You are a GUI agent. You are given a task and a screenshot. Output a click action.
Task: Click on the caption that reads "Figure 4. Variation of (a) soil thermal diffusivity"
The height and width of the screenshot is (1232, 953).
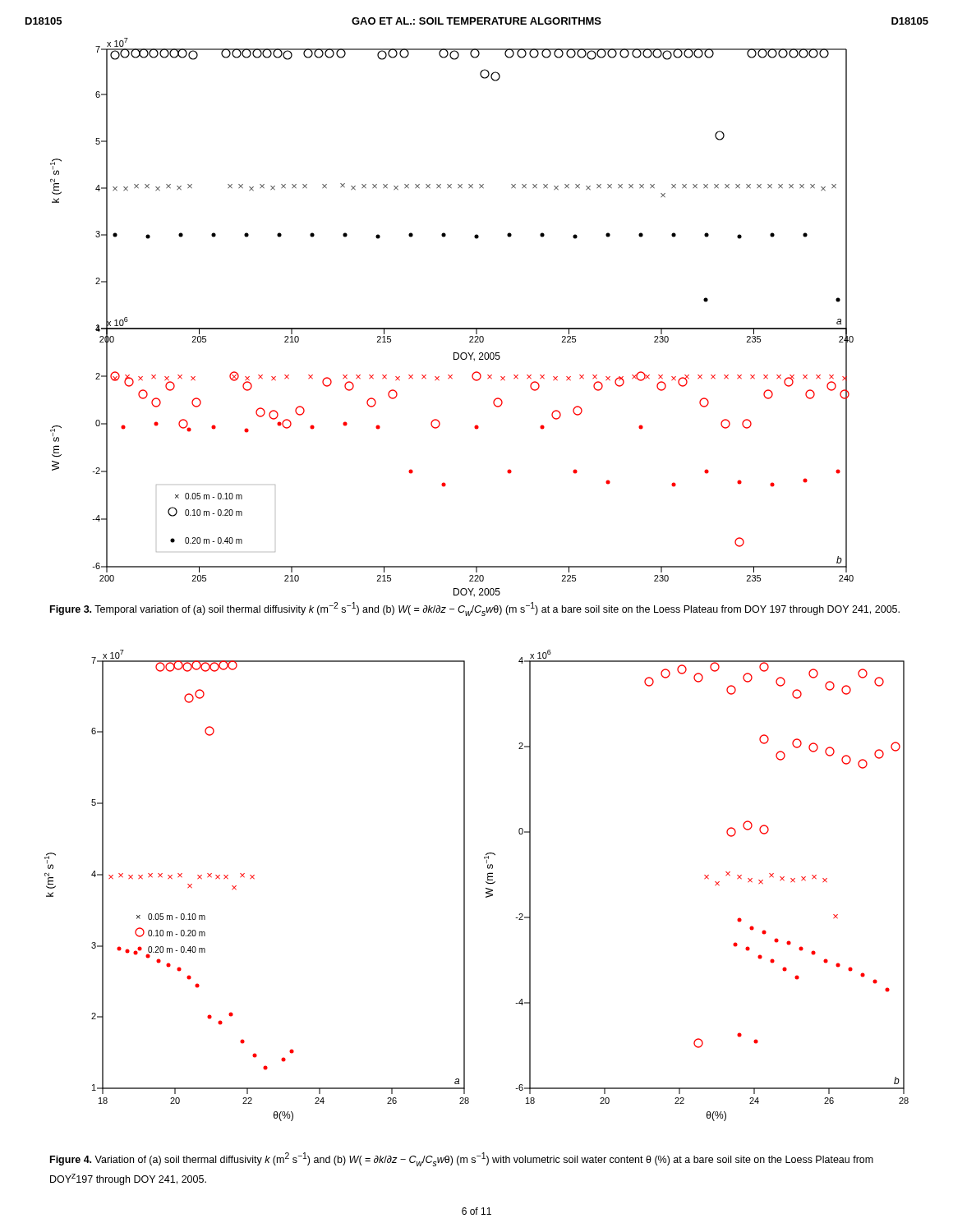click(461, 1169)
